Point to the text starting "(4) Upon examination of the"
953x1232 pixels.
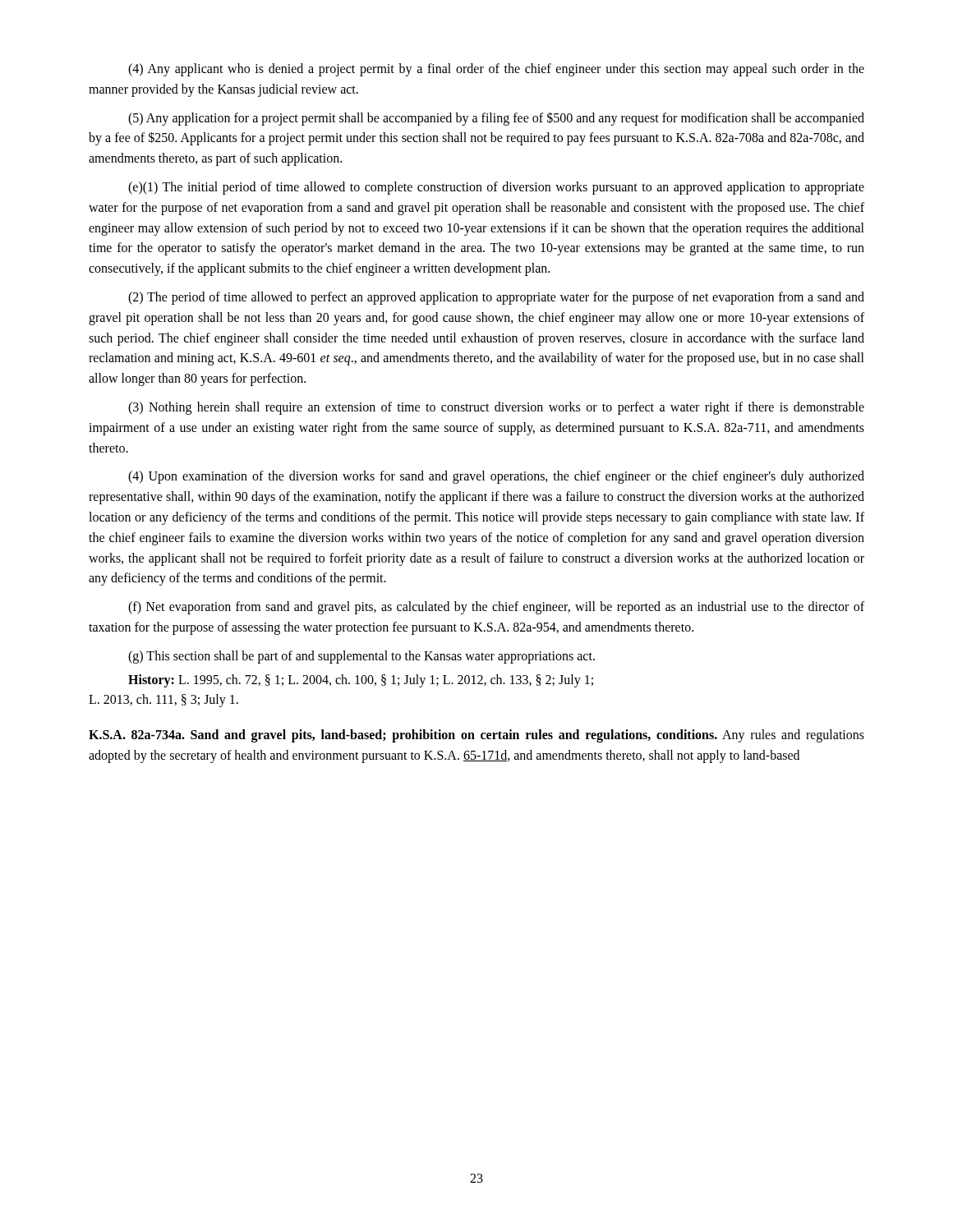pyautogui.click(x=476, y=528)
